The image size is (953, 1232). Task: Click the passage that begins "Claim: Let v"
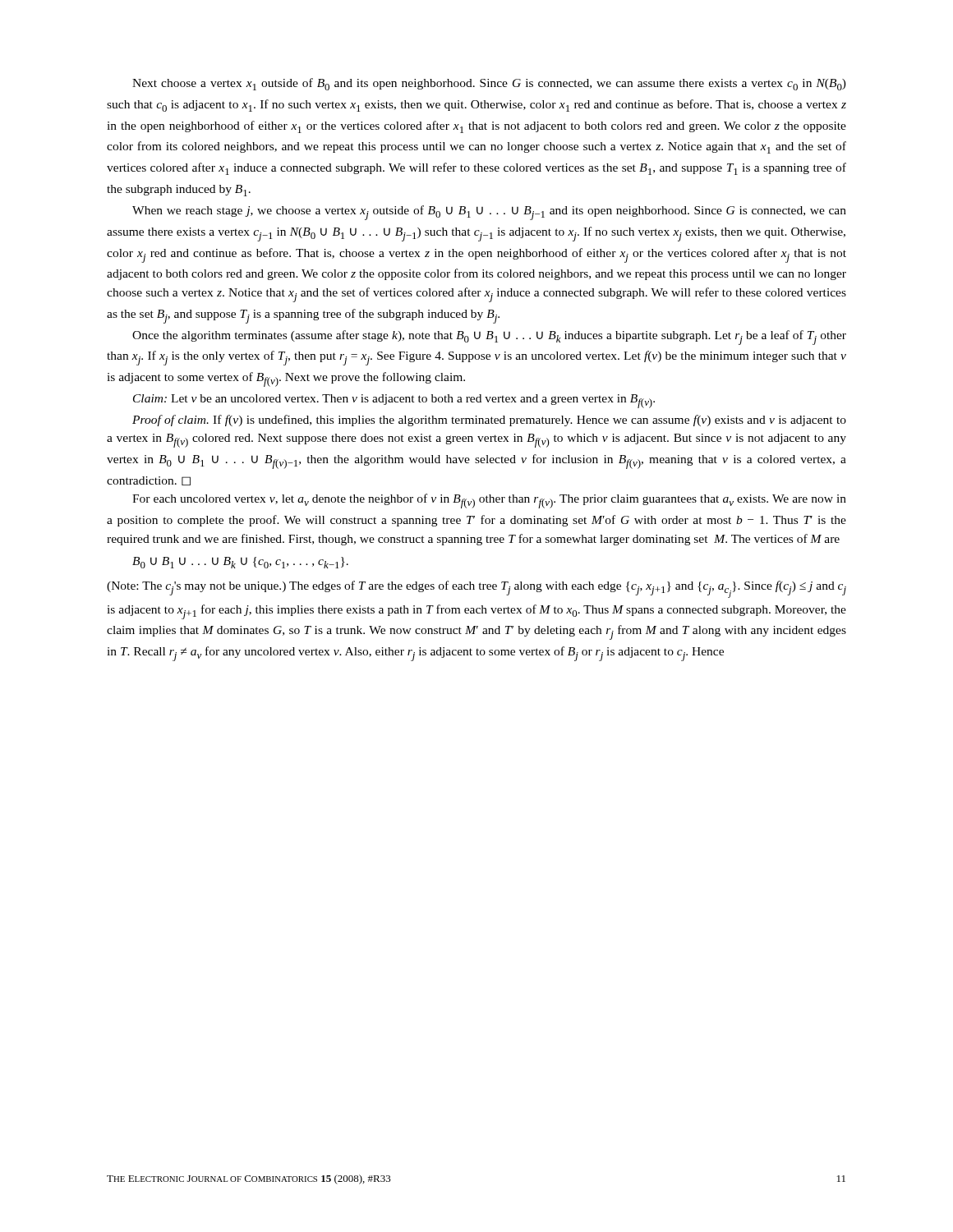point(476,400)
